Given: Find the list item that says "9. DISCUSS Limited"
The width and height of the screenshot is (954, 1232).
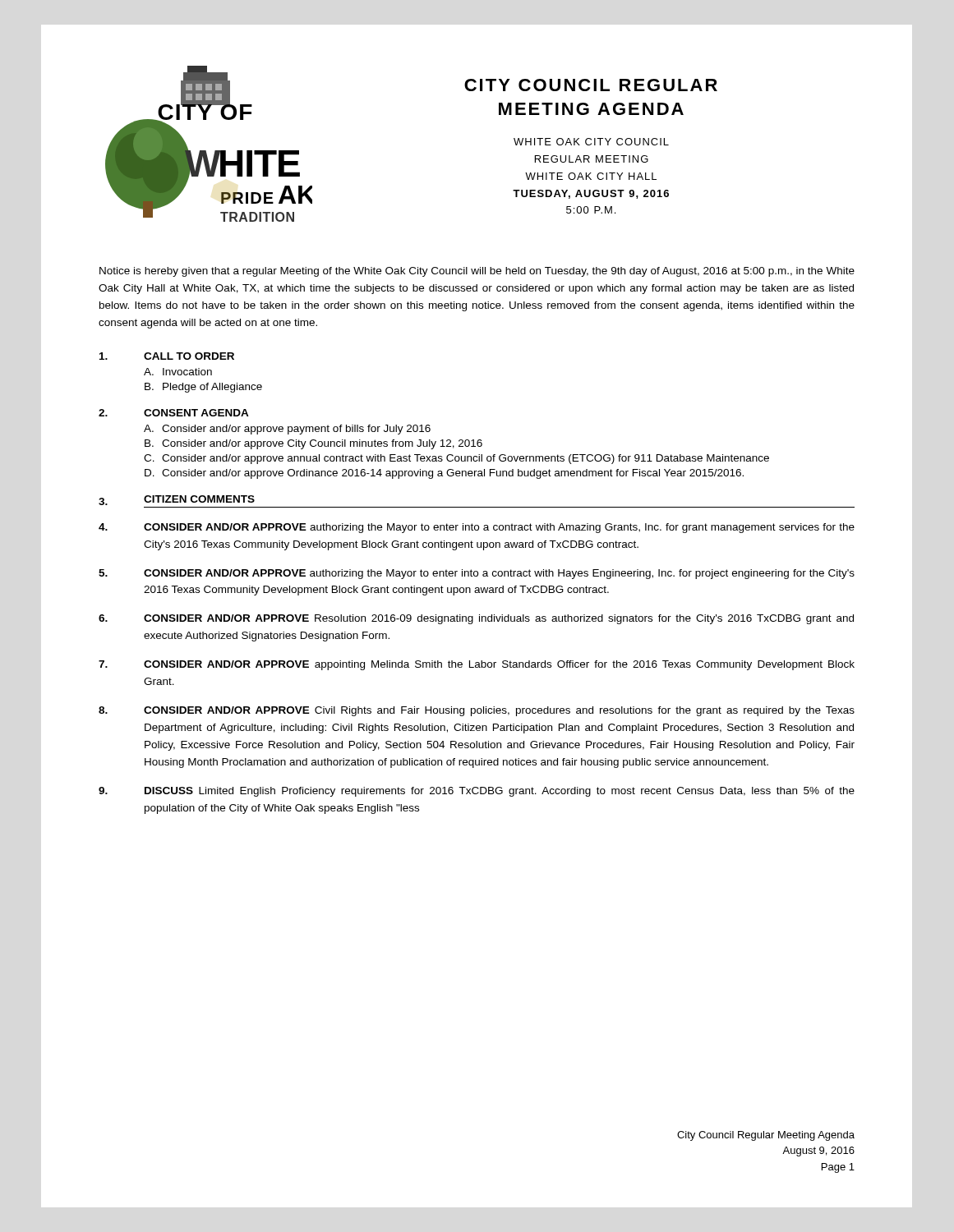Looking at the screenshot, I should click(x=477, y=800).
